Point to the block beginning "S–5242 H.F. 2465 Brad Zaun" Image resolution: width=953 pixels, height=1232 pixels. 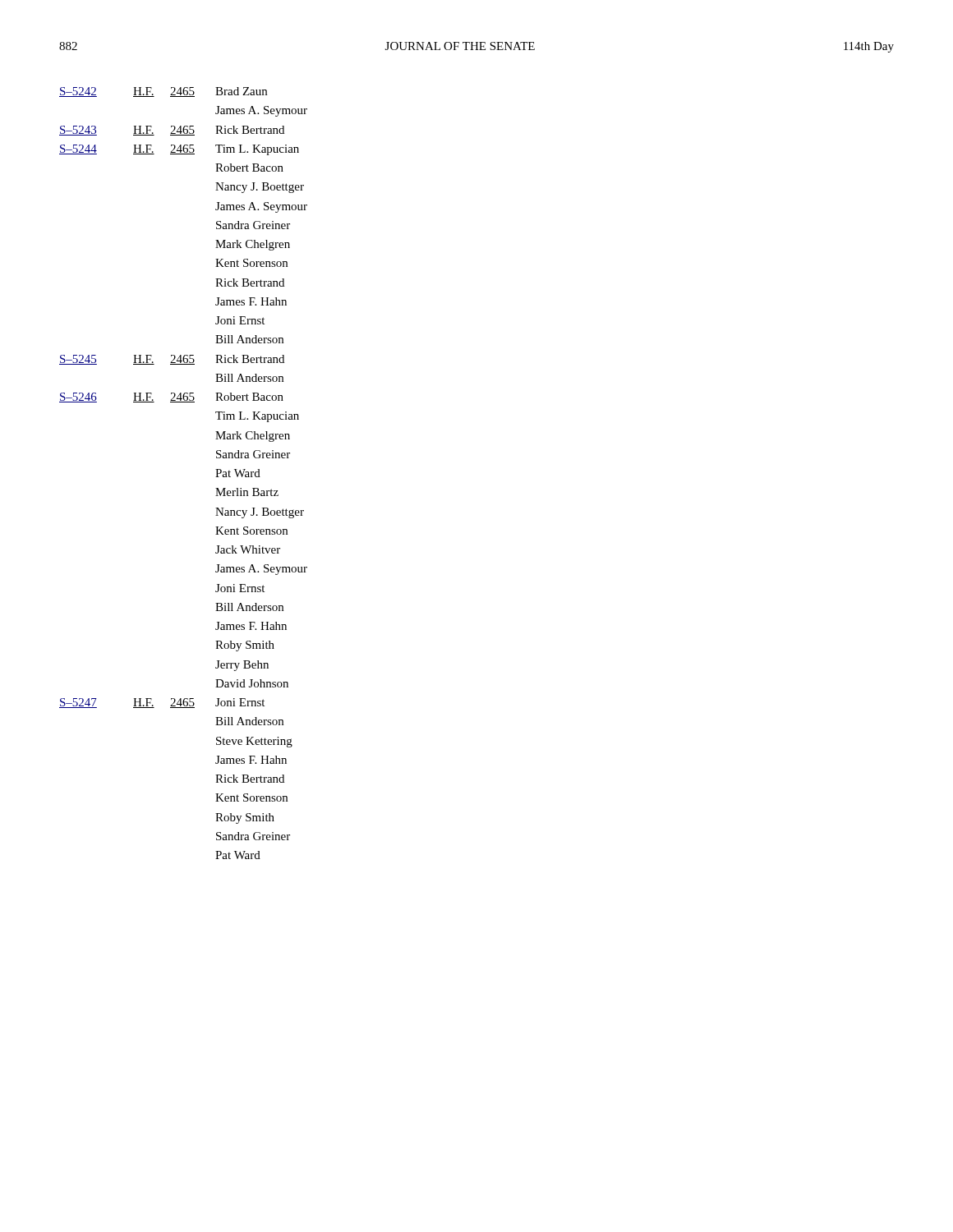tap(183, 101)
